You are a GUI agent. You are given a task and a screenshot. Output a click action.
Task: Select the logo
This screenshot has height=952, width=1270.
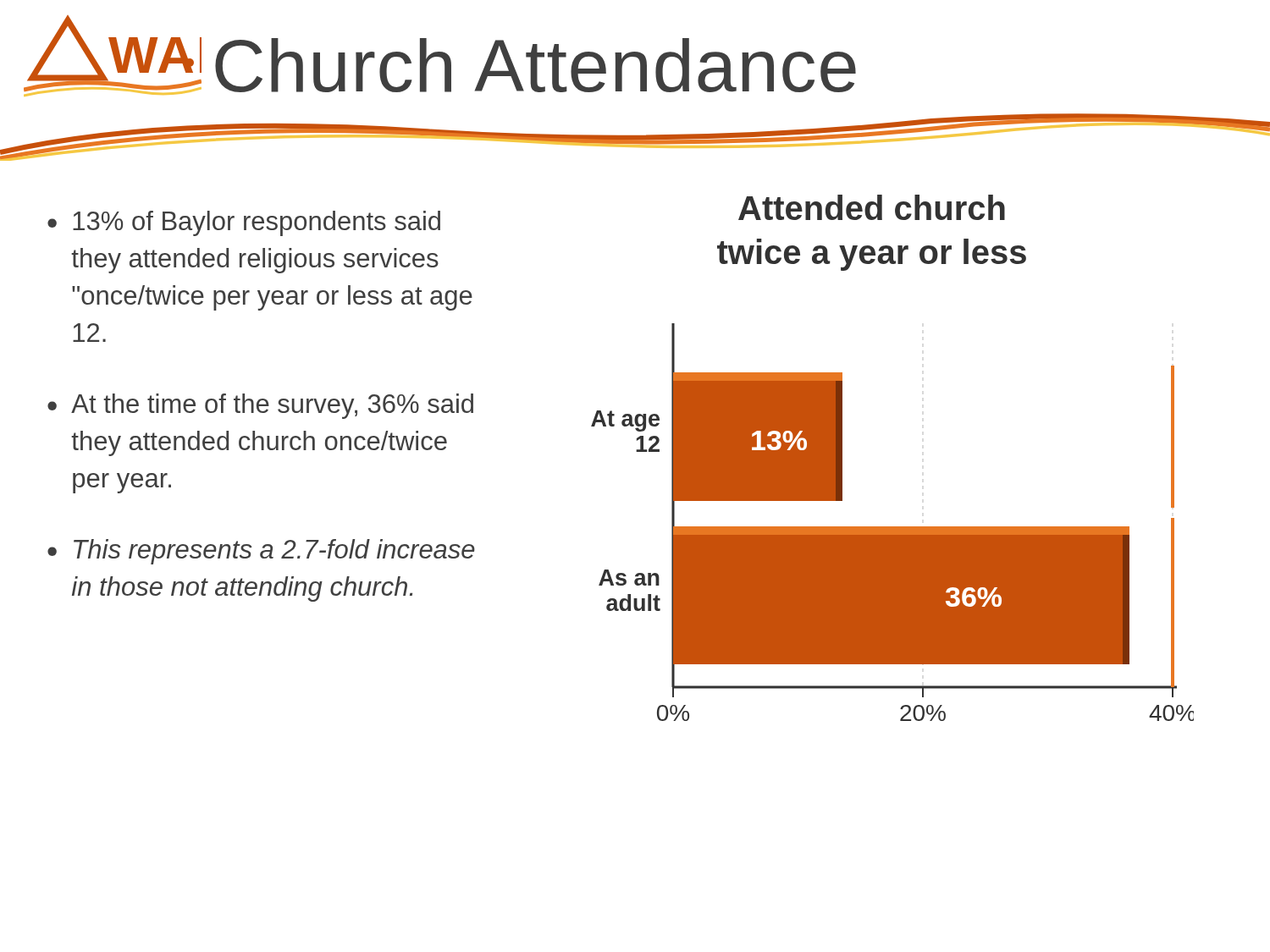click(x=113, y=56)
